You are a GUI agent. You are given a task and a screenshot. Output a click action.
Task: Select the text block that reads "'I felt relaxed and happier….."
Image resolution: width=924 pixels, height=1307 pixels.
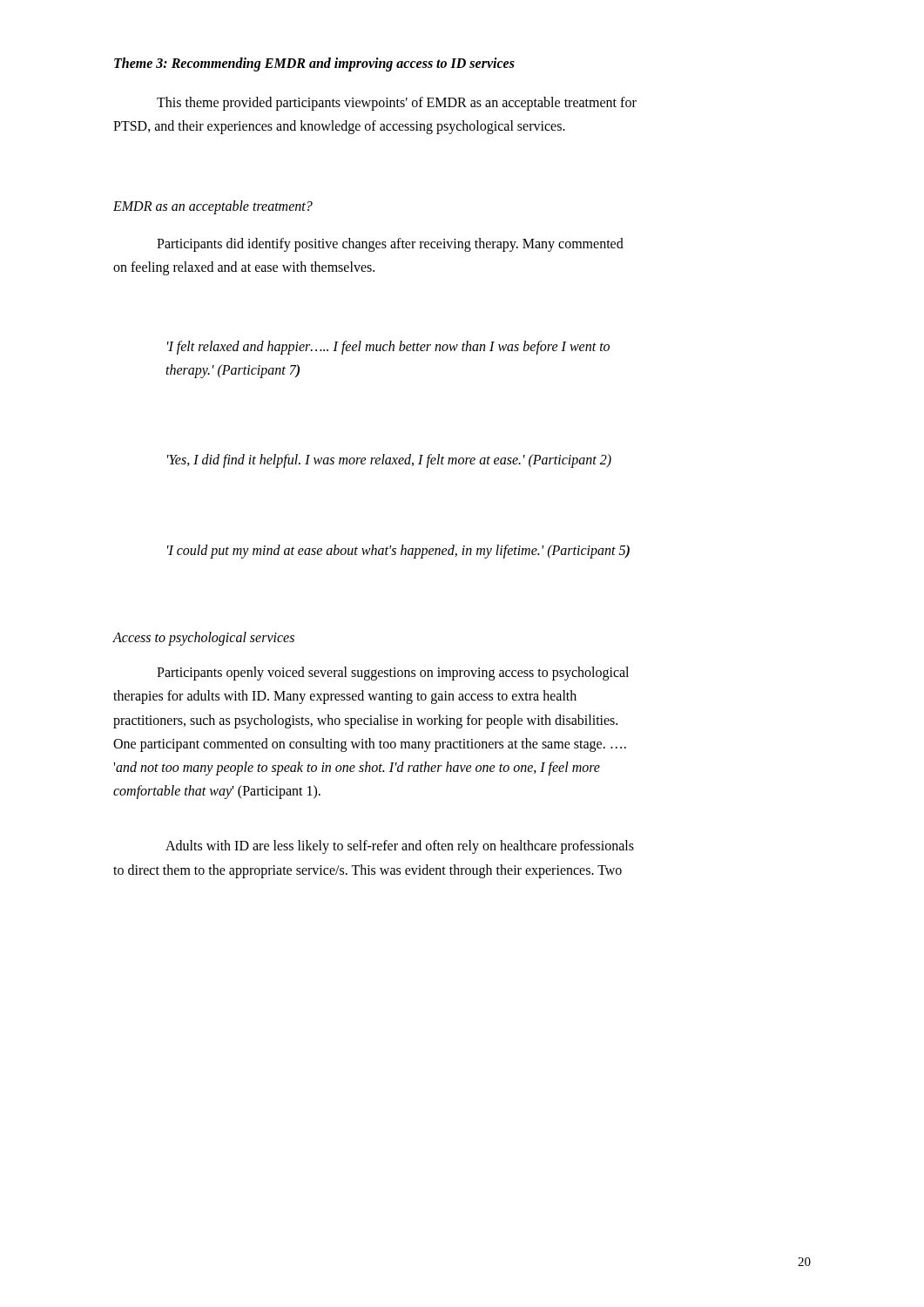[x=388, y=358]
